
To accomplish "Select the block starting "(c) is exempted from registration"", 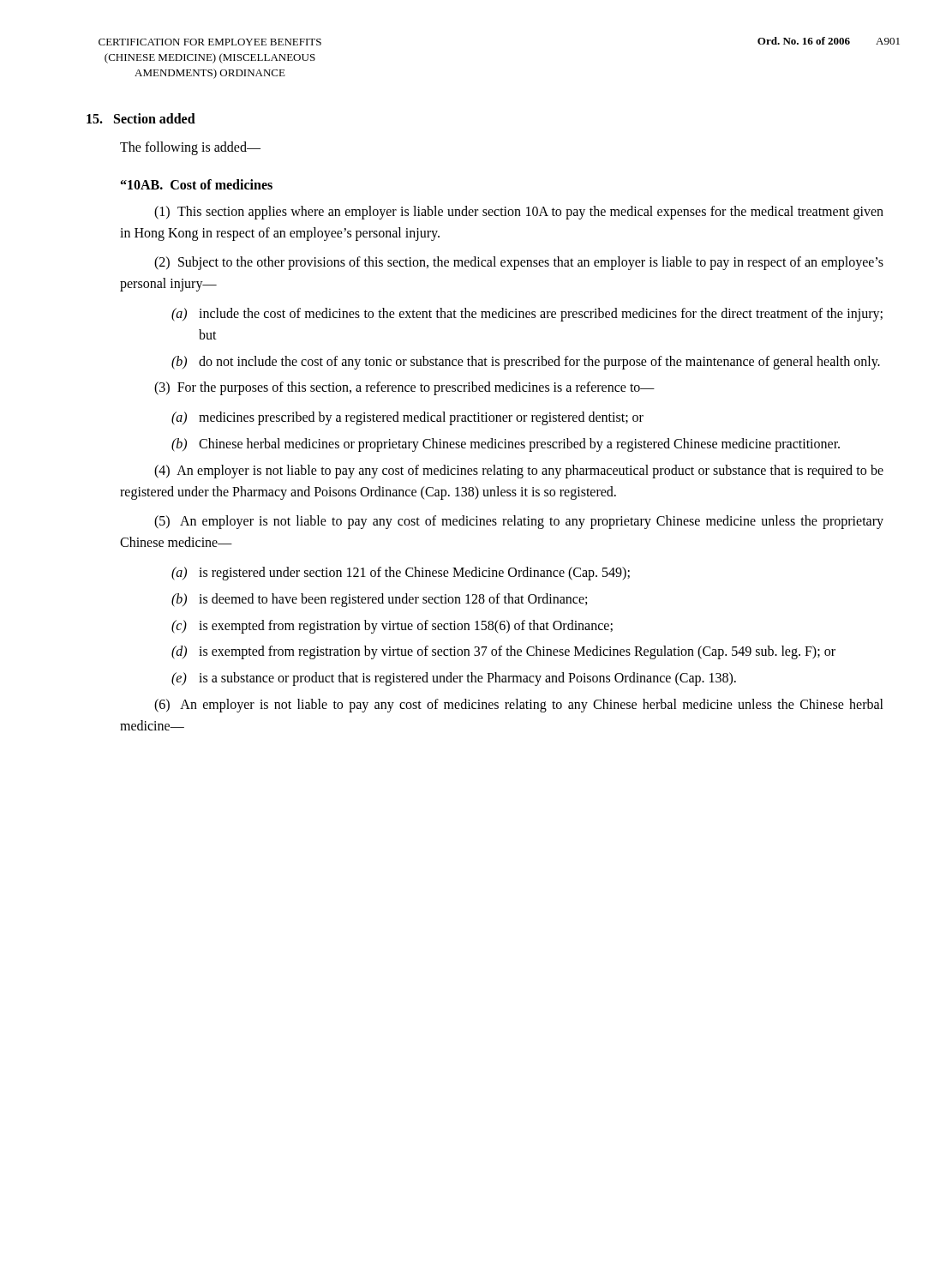I will 527,626.
